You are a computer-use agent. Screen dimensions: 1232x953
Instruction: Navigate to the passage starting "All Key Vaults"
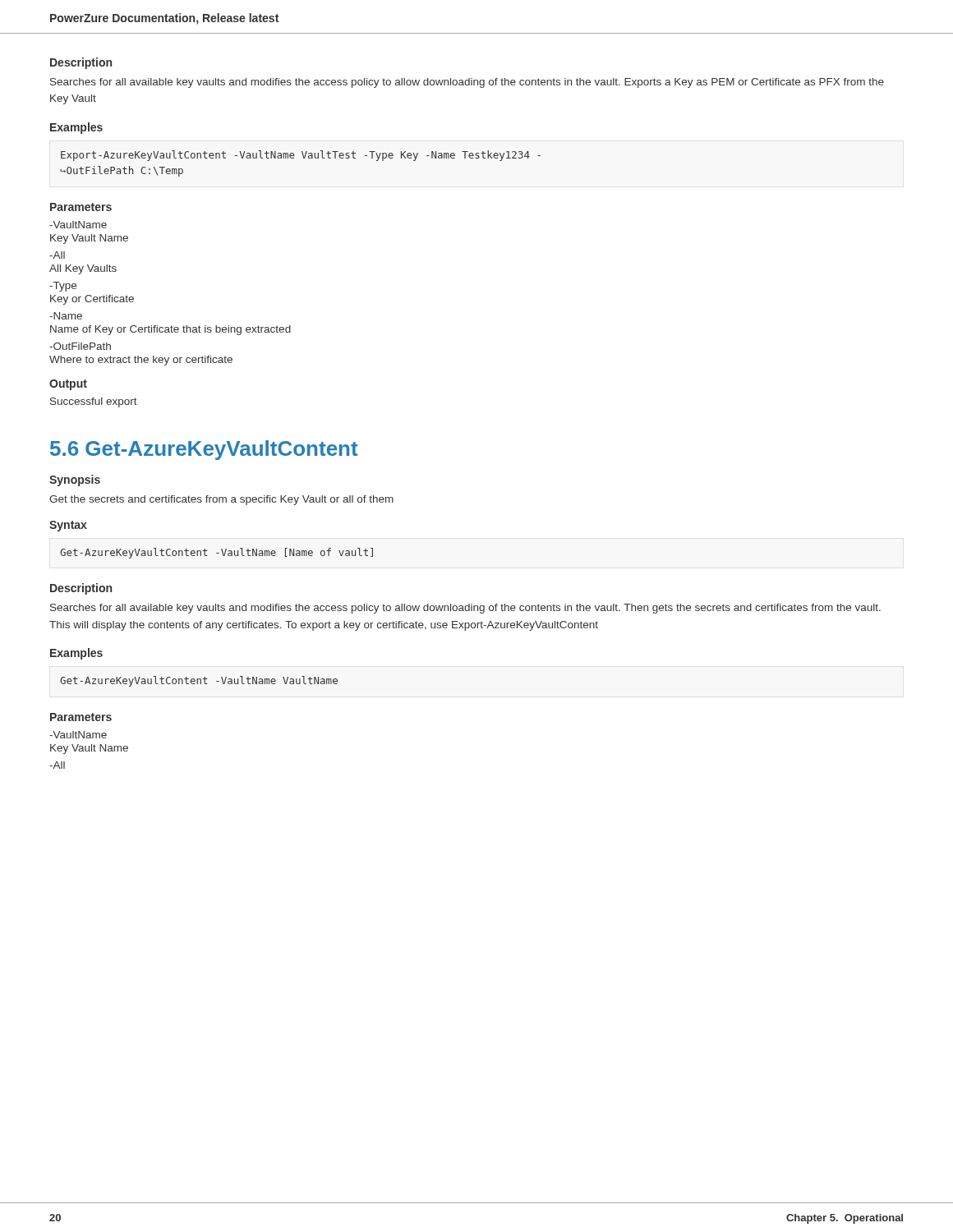click(x=83, y=268)
